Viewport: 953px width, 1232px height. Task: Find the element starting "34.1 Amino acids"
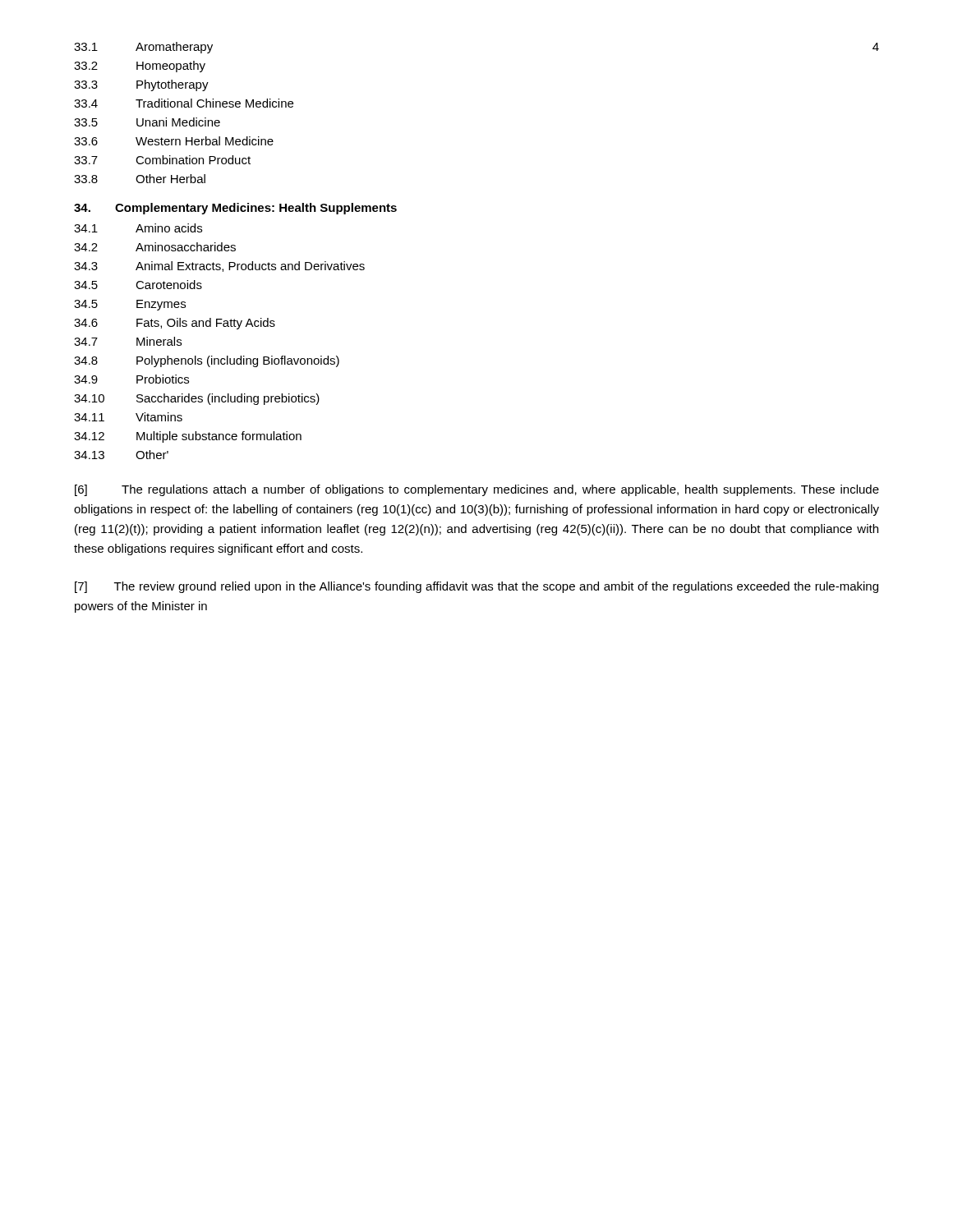point(138,228)
